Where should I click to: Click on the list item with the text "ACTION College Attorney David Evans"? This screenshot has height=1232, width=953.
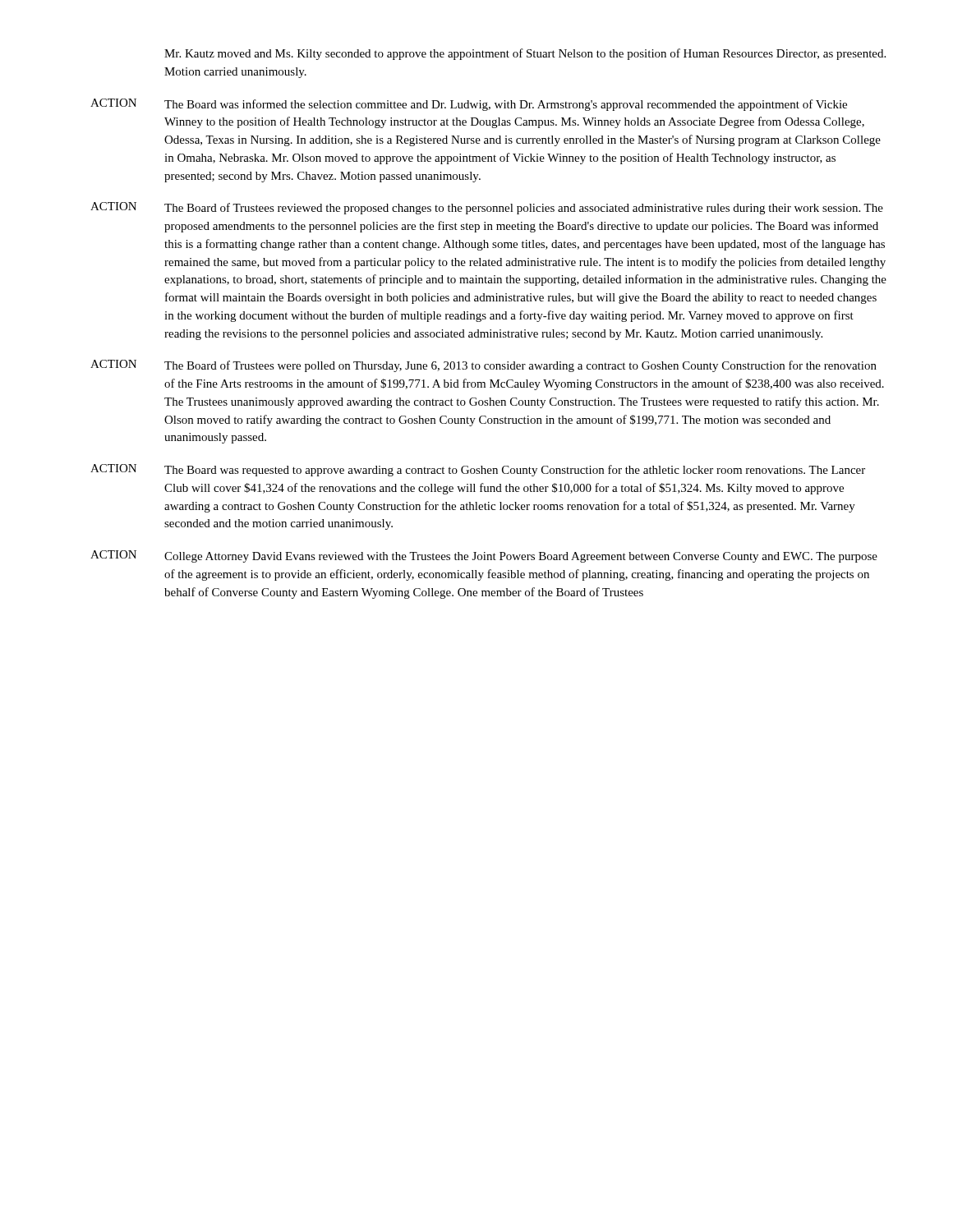coord(489,575)
